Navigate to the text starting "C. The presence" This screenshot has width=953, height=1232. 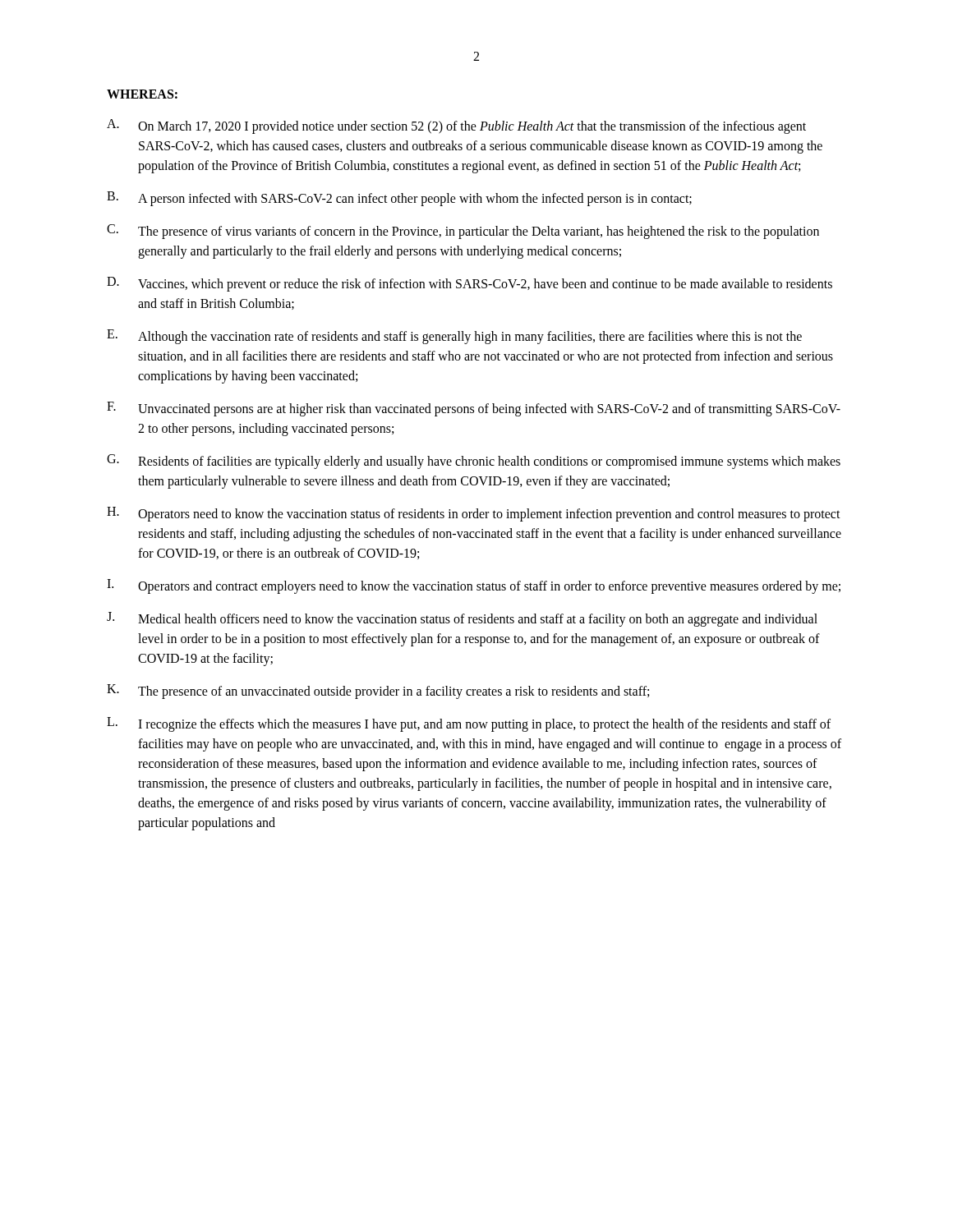coord(476,241)
